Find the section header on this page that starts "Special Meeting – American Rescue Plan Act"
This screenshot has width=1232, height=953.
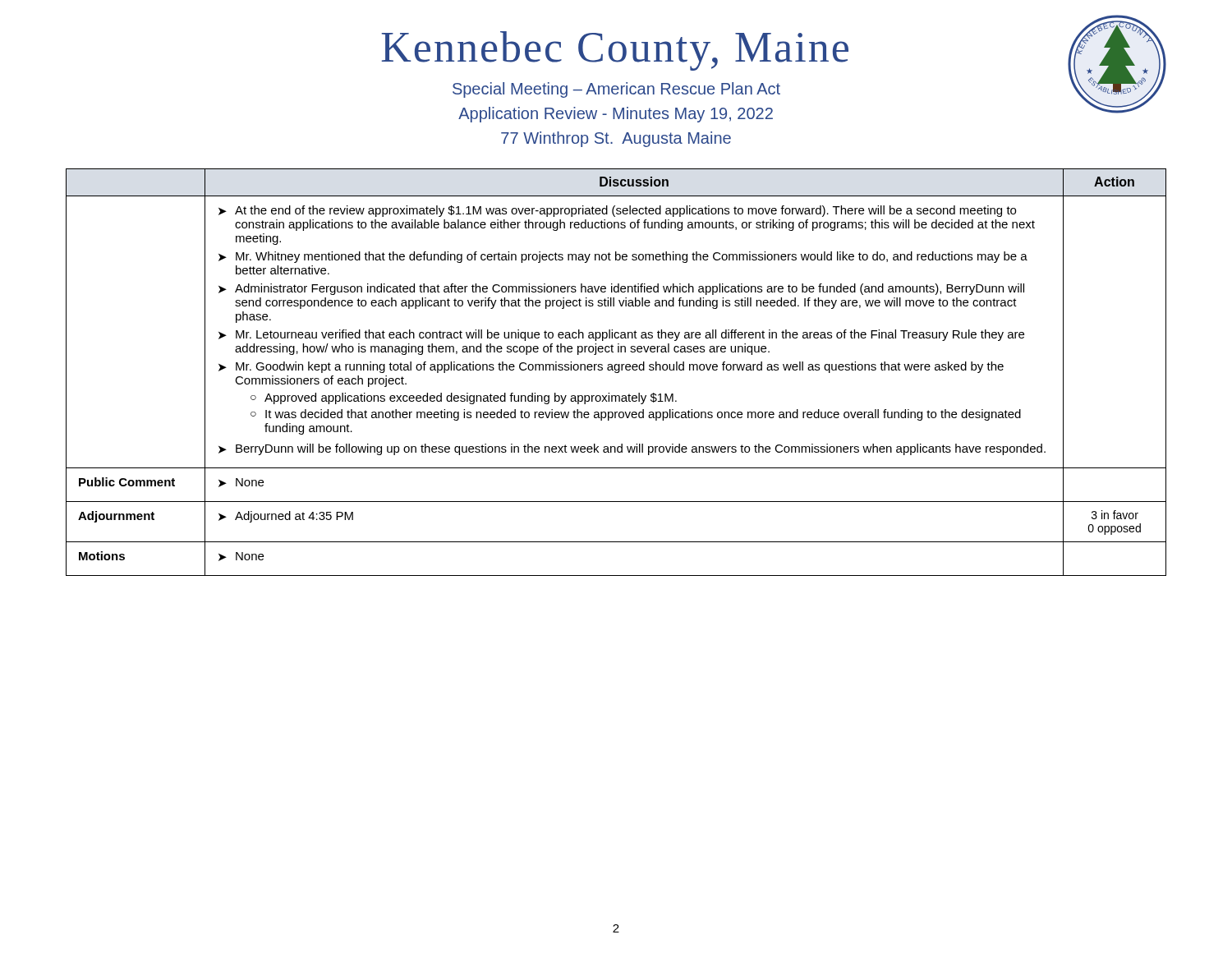(x=616, y=113)
